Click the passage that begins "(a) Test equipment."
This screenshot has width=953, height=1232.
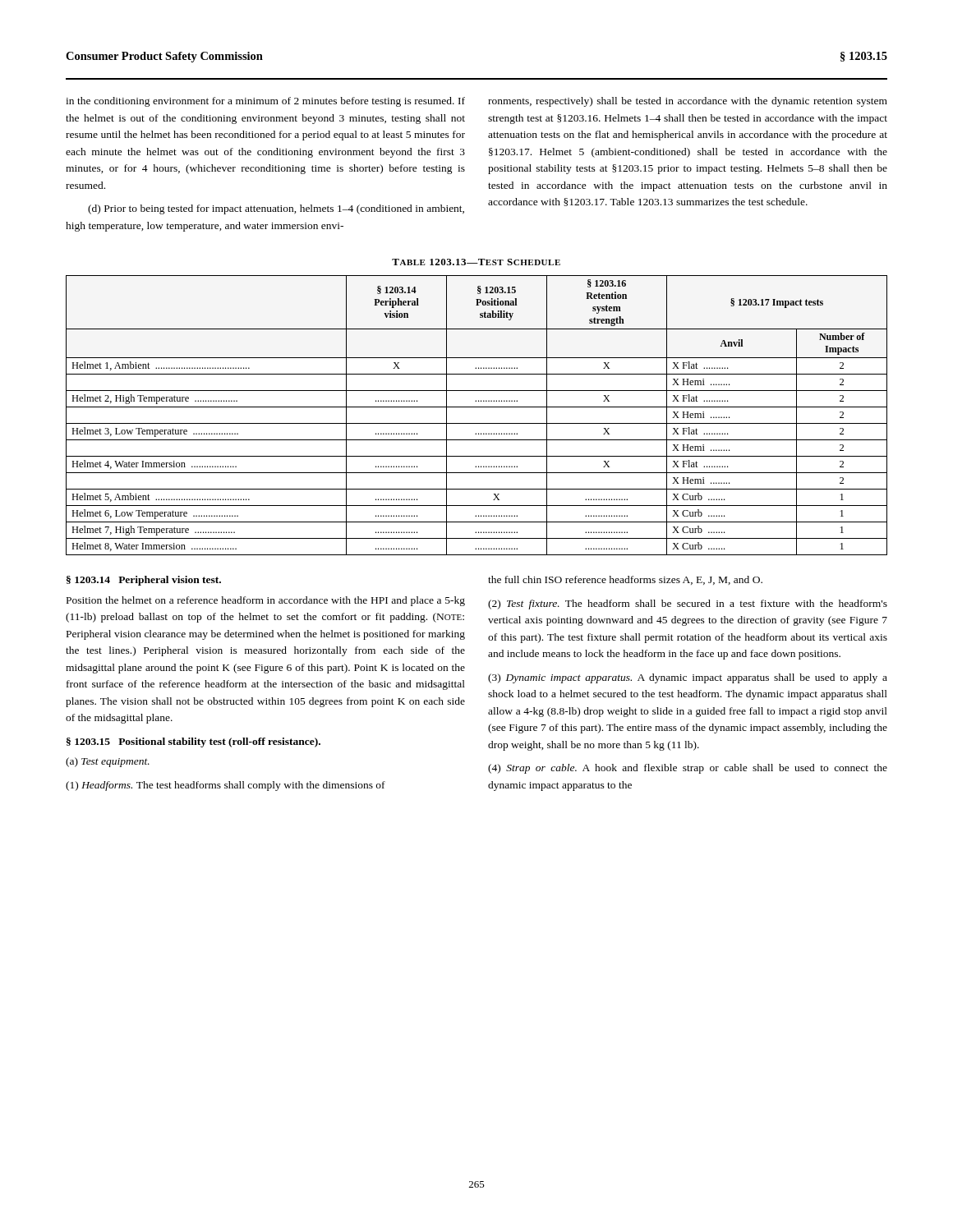coord(265,774)
